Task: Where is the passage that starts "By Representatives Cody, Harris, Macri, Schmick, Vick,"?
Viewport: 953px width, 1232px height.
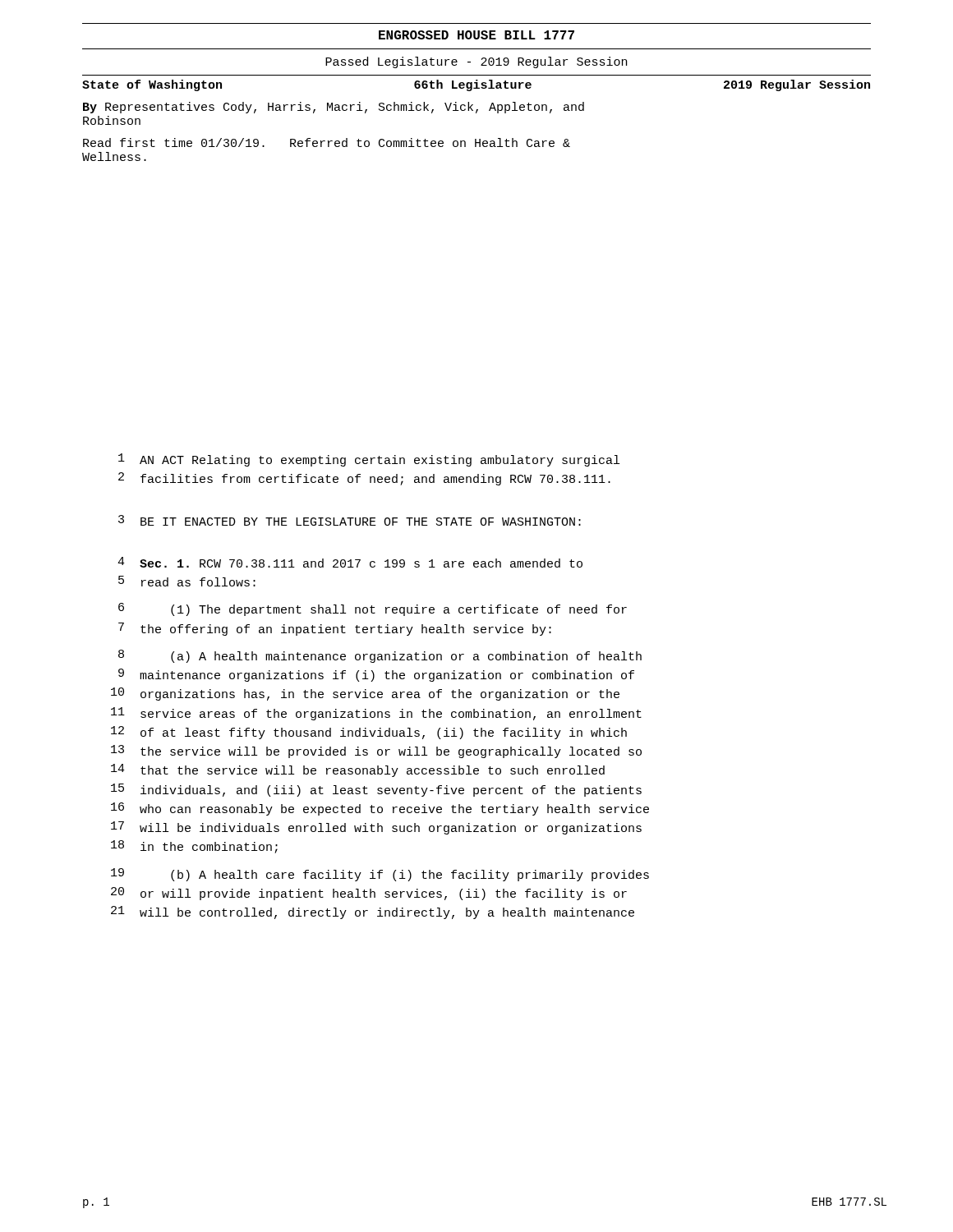Action: (x=334, y=115)
